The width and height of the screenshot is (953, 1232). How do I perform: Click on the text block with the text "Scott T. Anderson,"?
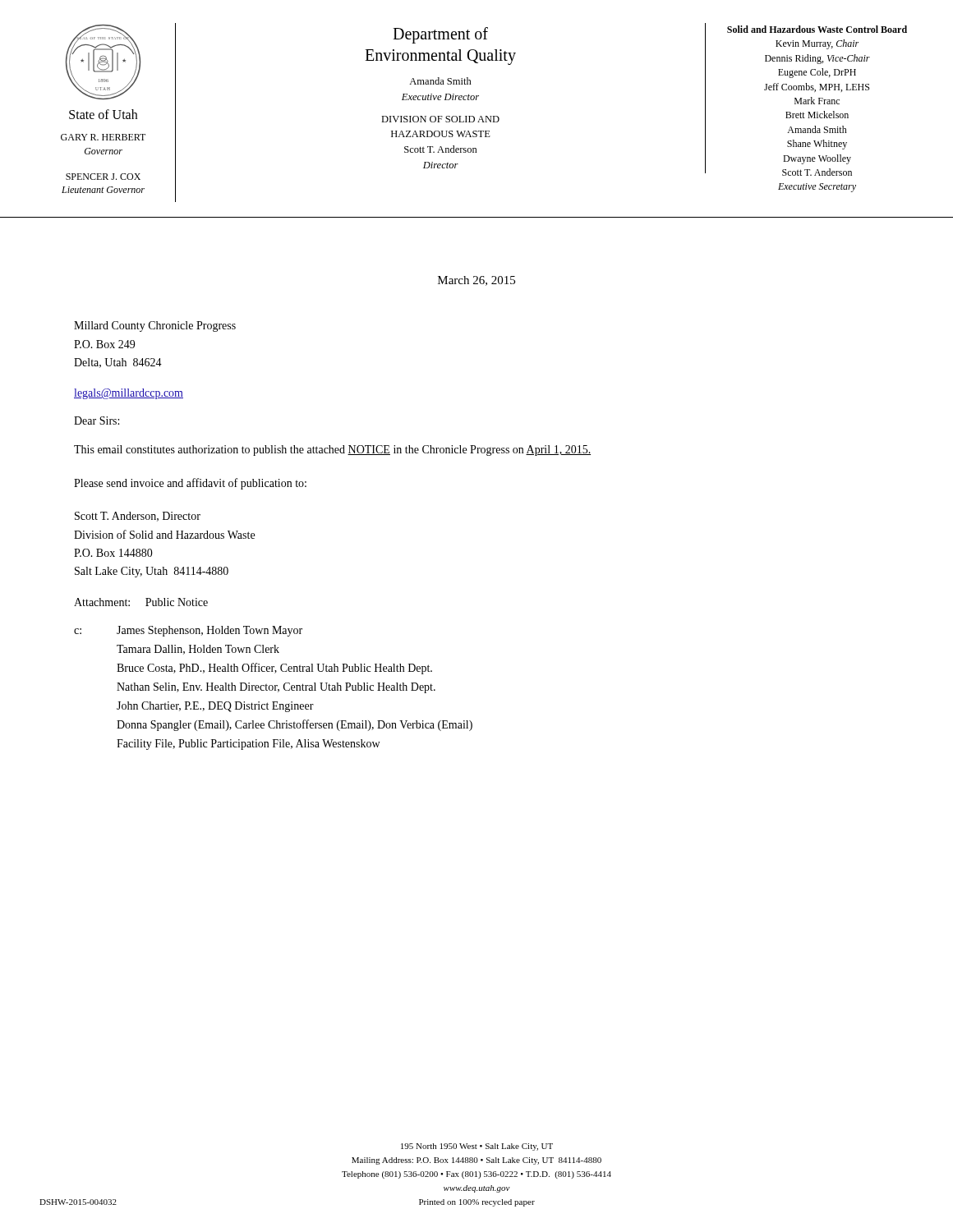165,544
